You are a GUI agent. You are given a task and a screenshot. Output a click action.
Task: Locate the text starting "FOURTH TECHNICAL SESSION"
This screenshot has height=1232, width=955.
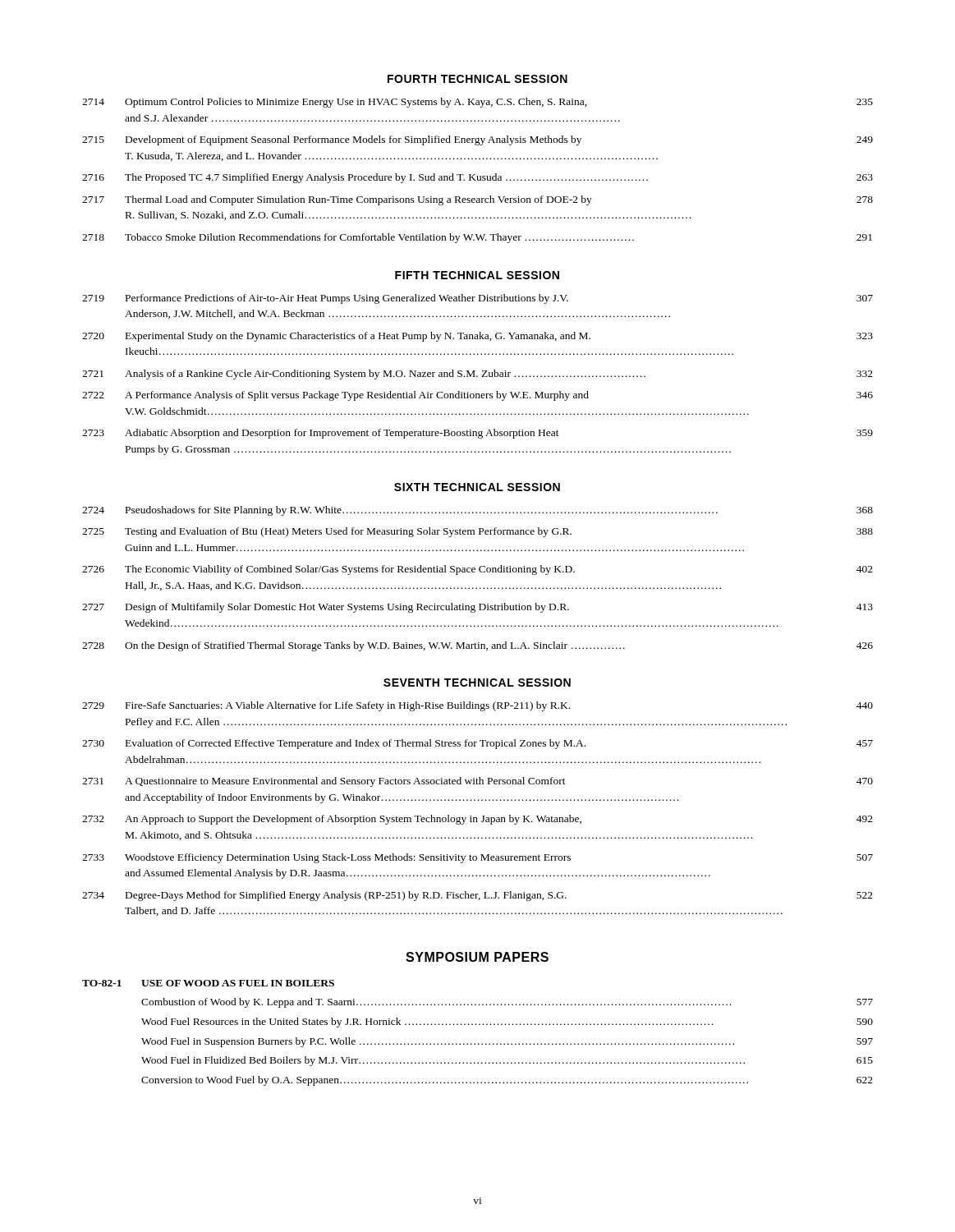point(478,79)
